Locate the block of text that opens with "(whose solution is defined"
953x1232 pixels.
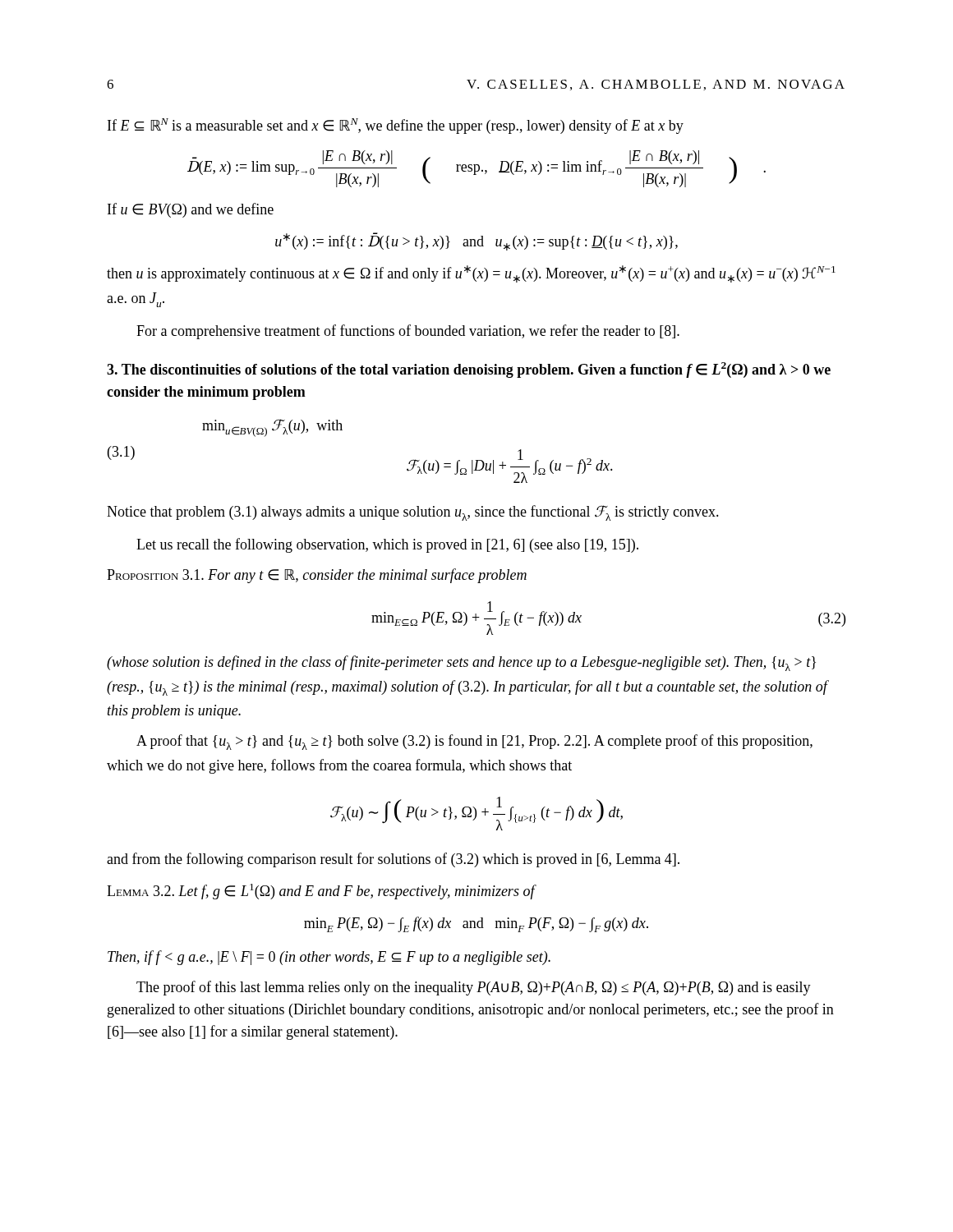pos(461,663)
